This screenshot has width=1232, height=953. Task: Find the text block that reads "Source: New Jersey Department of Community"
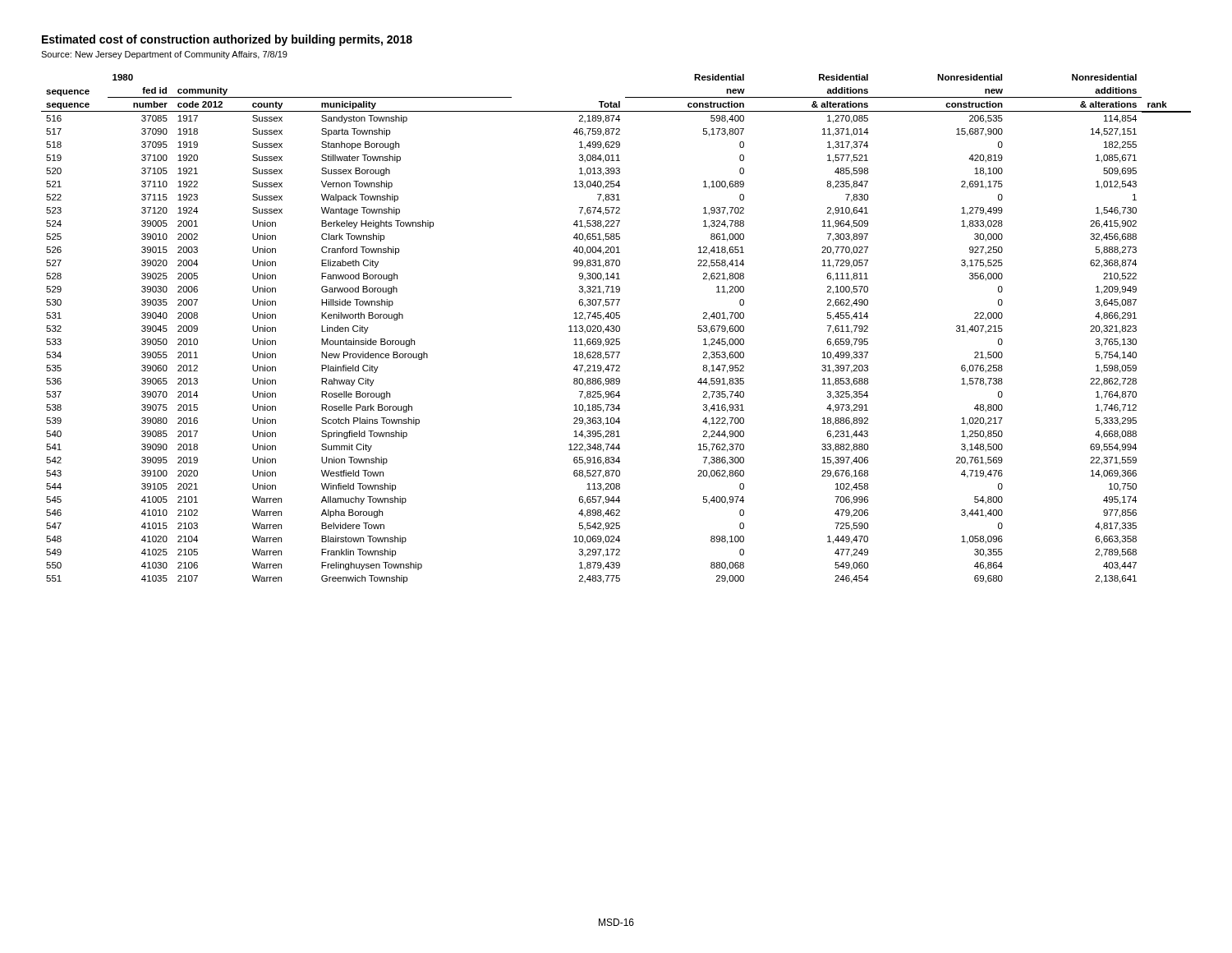tap(164, 54)
